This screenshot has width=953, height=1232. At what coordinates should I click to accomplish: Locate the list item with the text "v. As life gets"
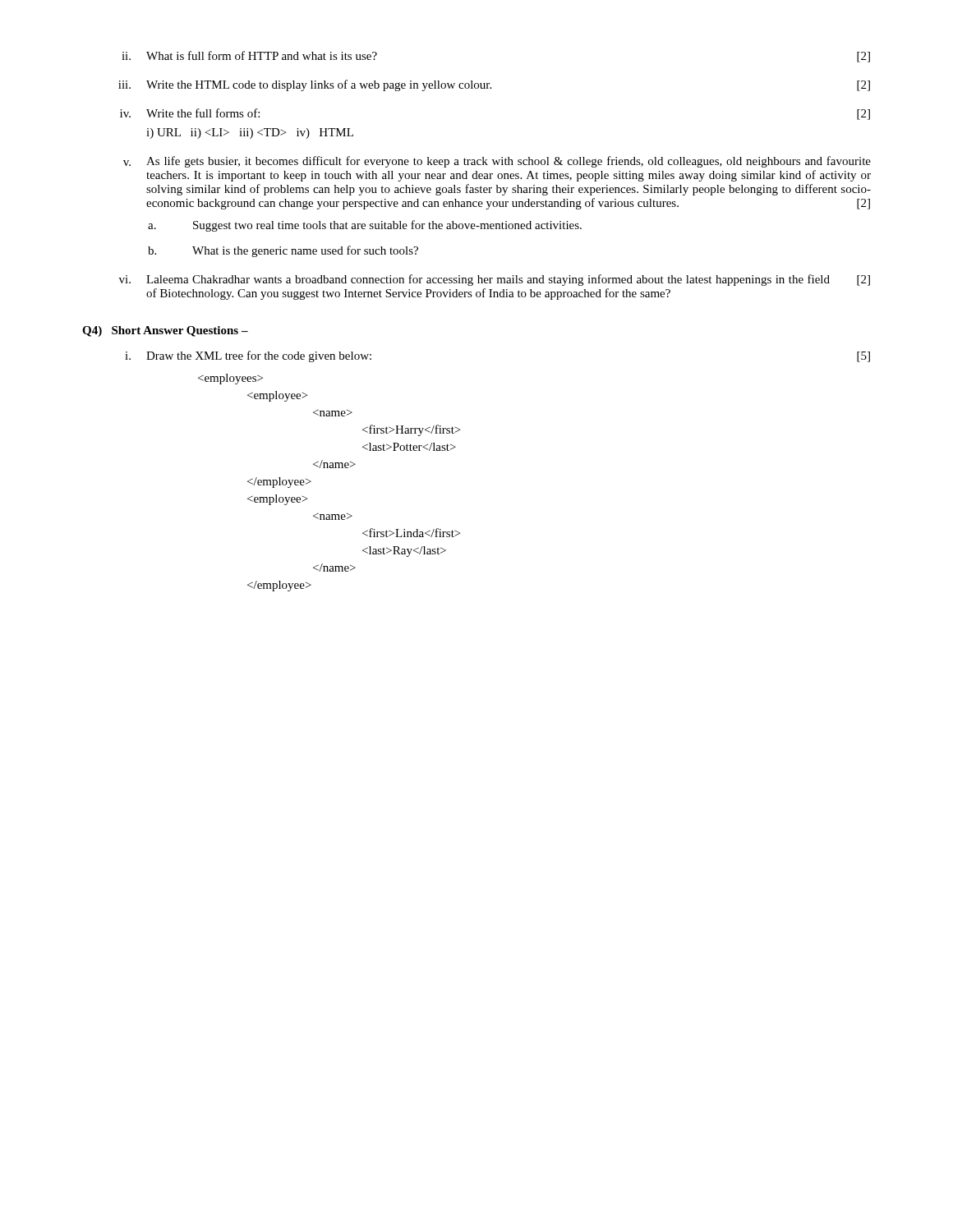pos(476,182)
